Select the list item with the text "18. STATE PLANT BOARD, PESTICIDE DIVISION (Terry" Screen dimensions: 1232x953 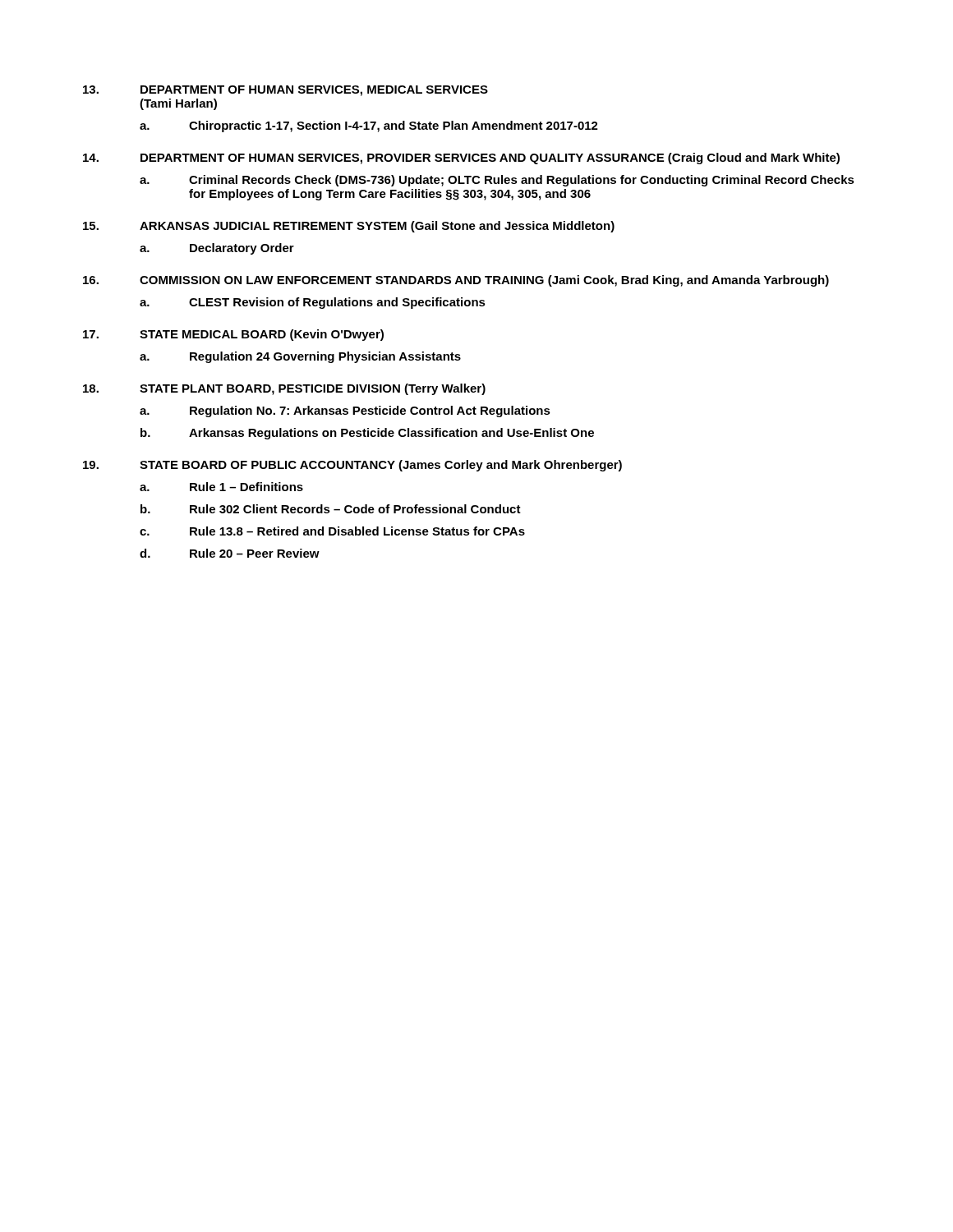point(476,412)
